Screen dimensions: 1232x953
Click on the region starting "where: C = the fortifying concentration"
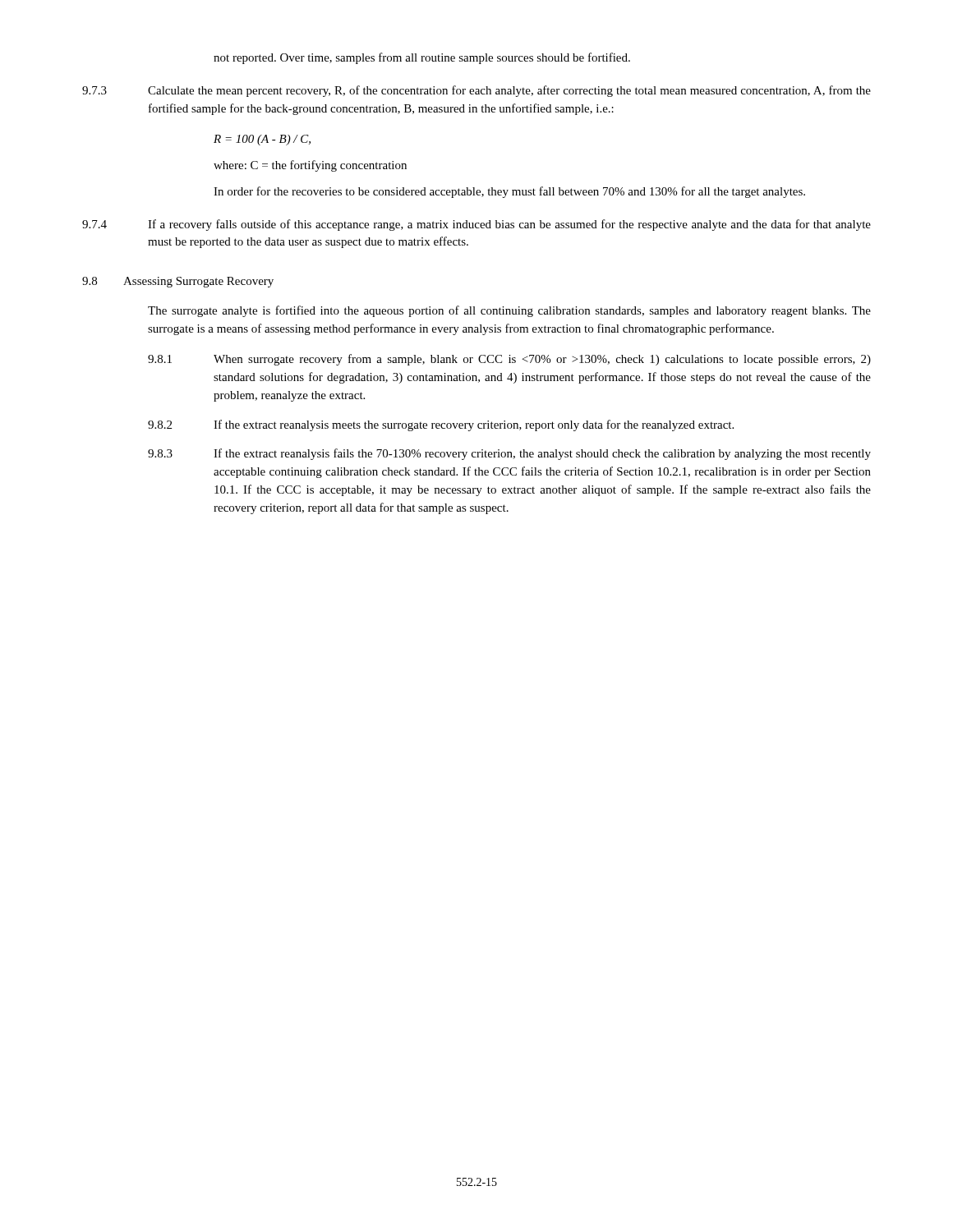pos(310,165)
